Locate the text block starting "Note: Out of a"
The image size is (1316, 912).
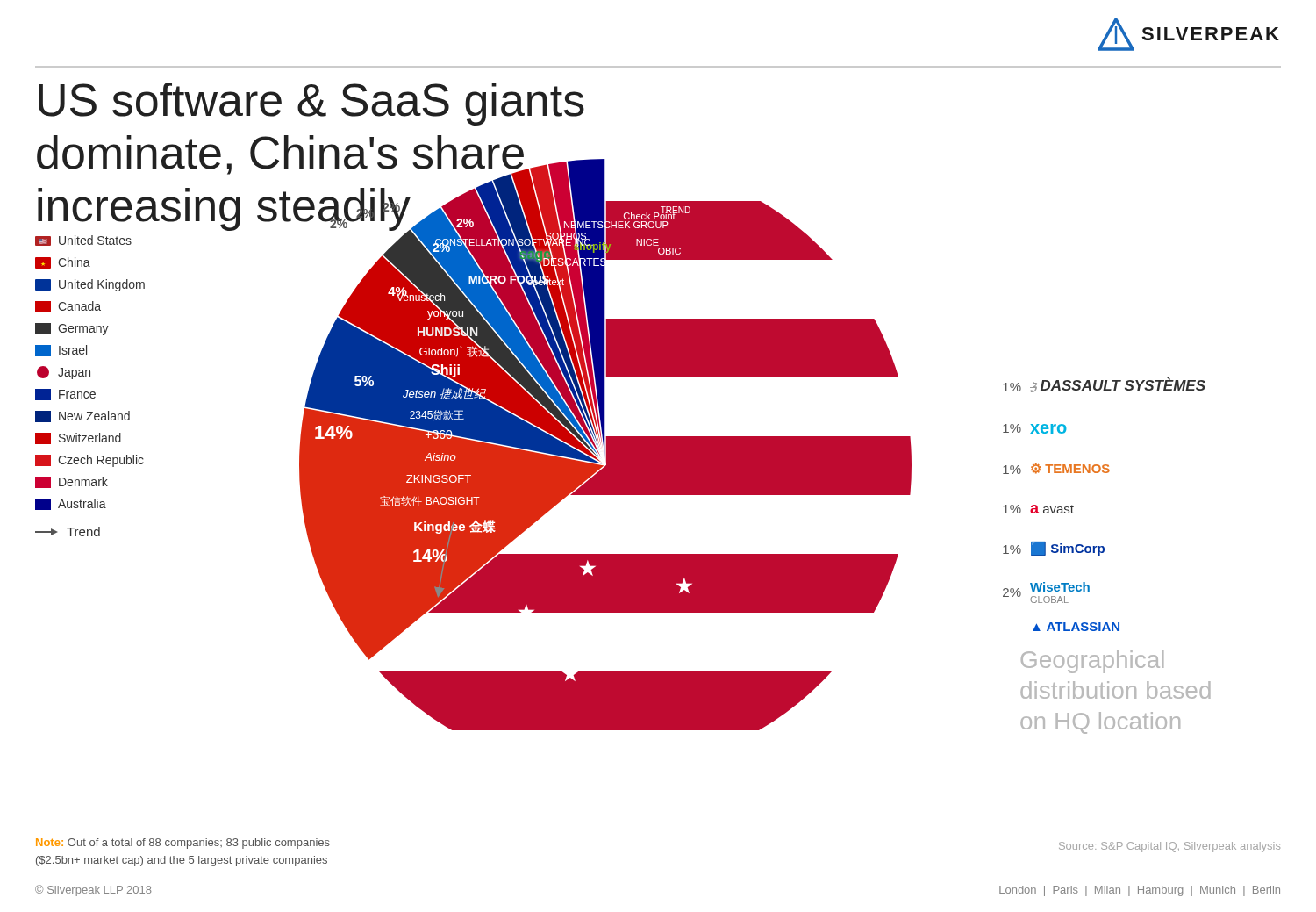pyautogui.click(x=183, y=851)
